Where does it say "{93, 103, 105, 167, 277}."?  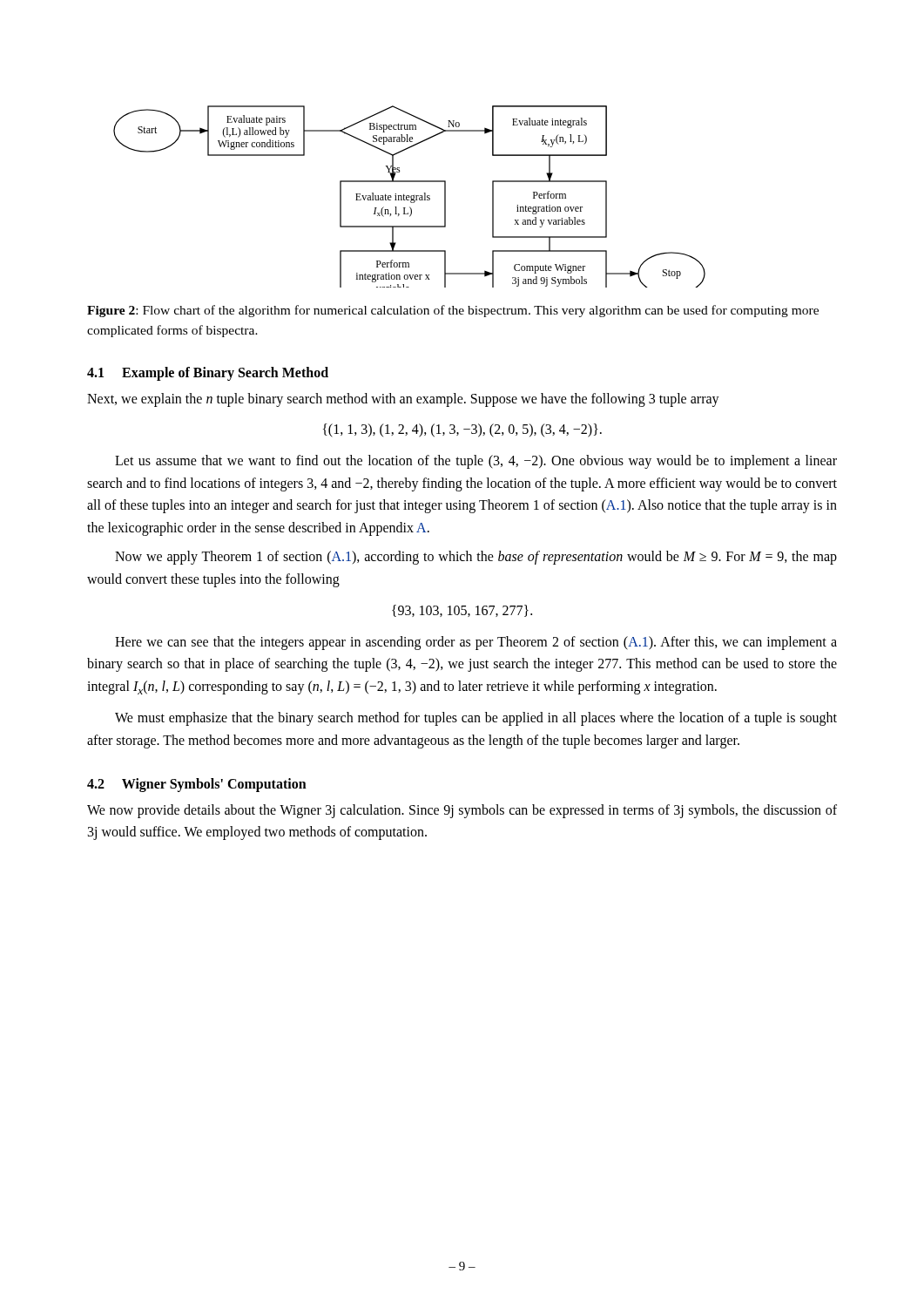point(462,610)
